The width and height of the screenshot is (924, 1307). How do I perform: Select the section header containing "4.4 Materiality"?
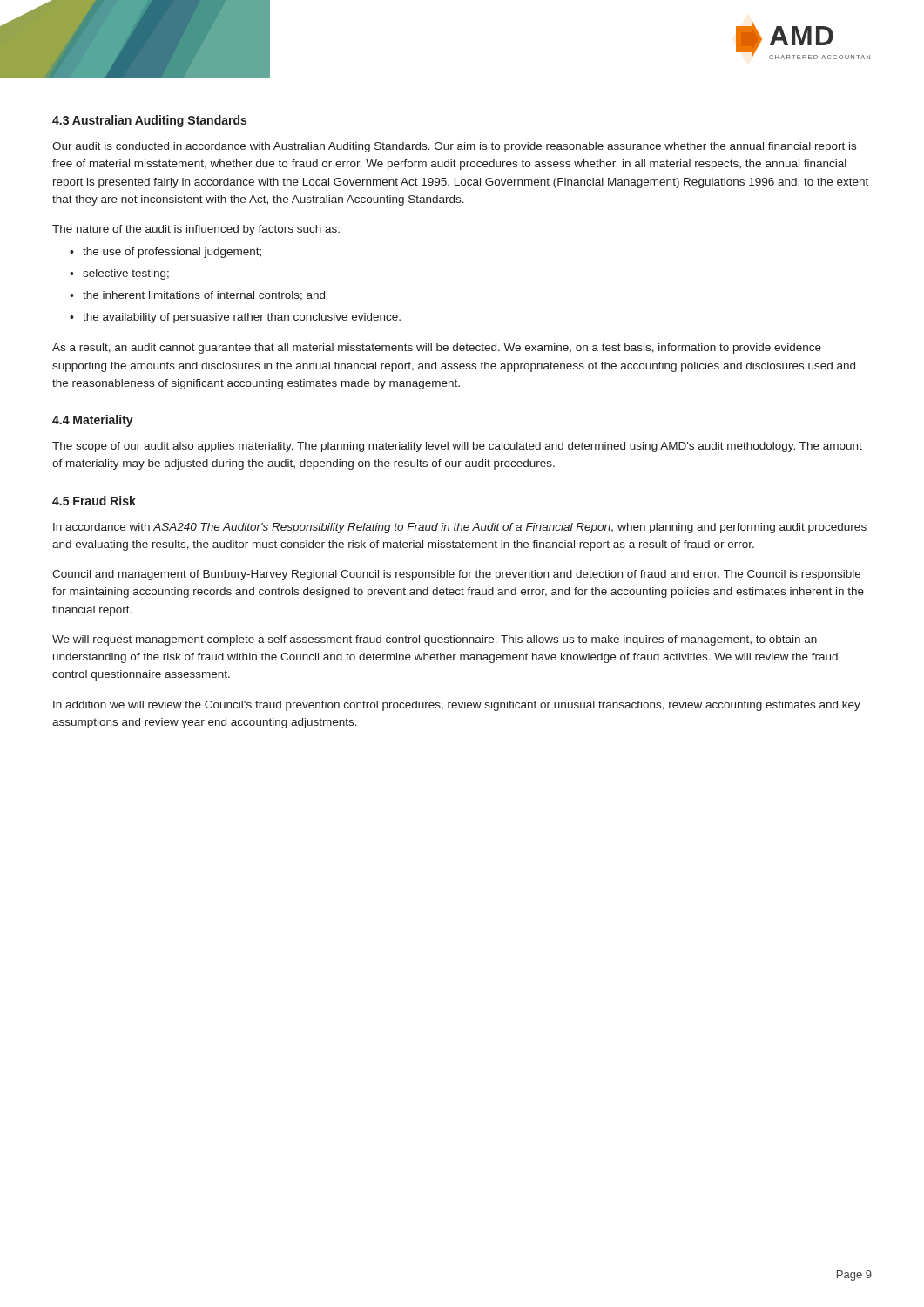[x=93, y=420]
